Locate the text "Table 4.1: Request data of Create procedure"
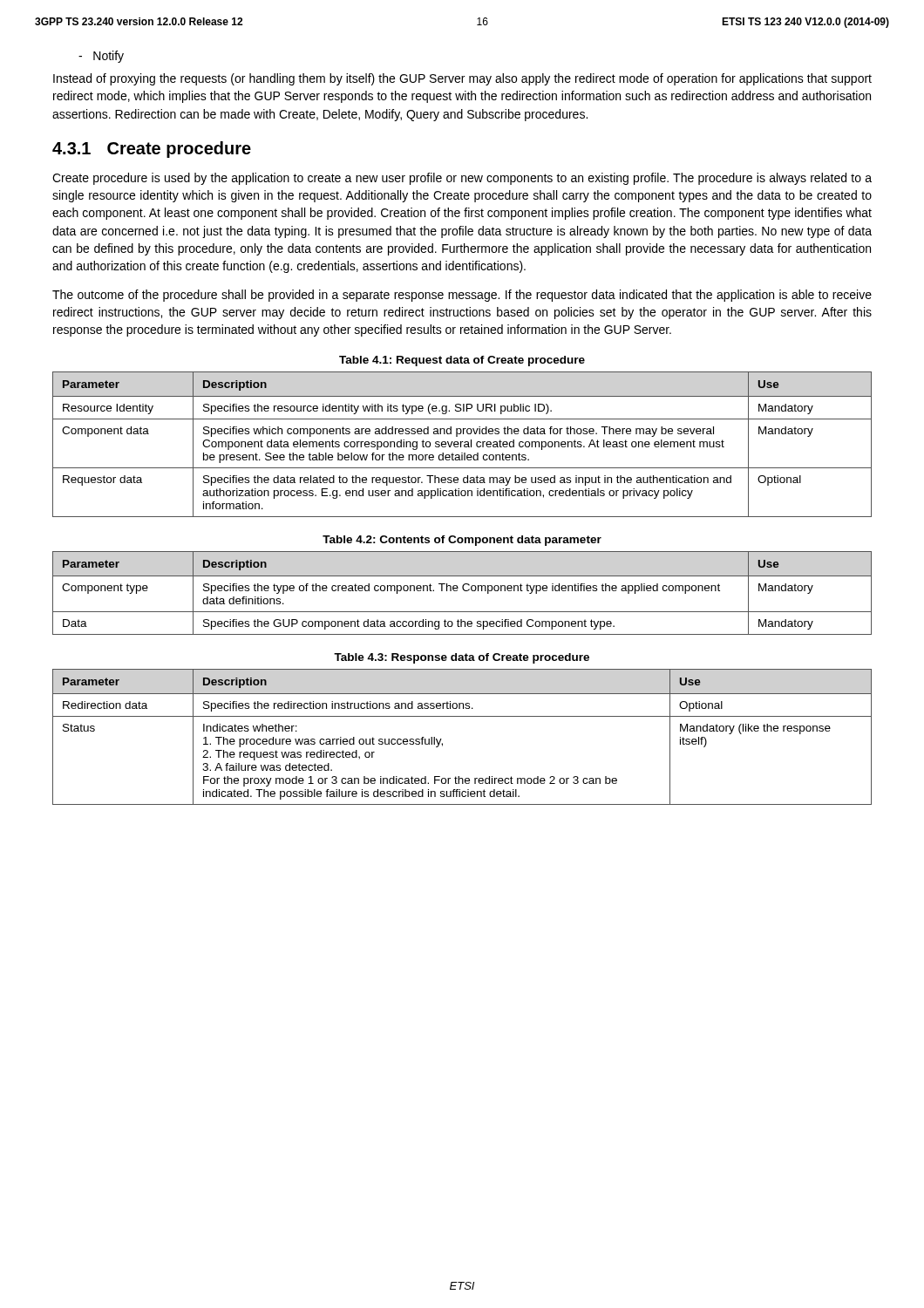924x1308 pixels. [x=462, y=359]
